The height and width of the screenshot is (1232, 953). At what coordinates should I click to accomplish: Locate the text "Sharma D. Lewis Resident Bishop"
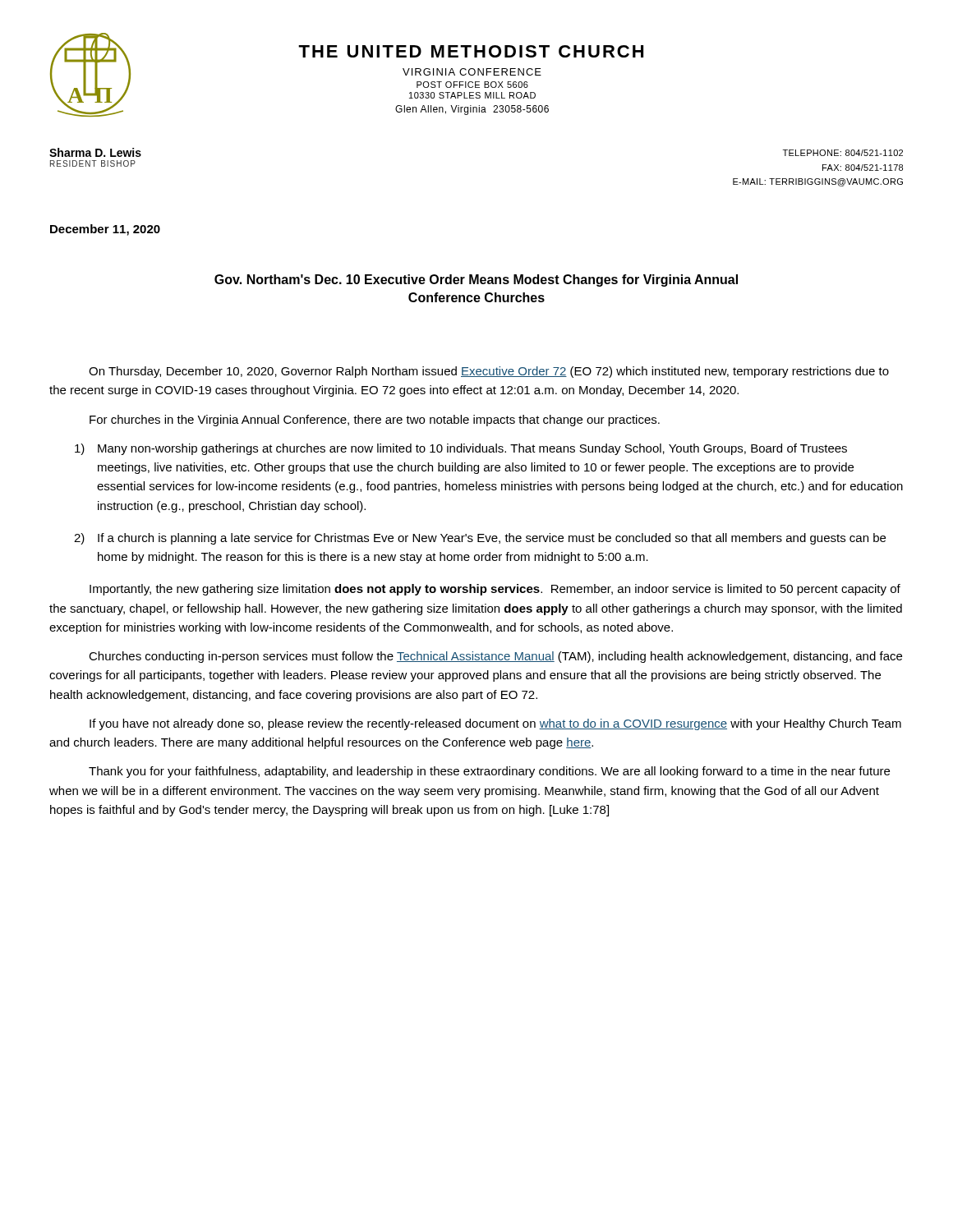point(95,157)
